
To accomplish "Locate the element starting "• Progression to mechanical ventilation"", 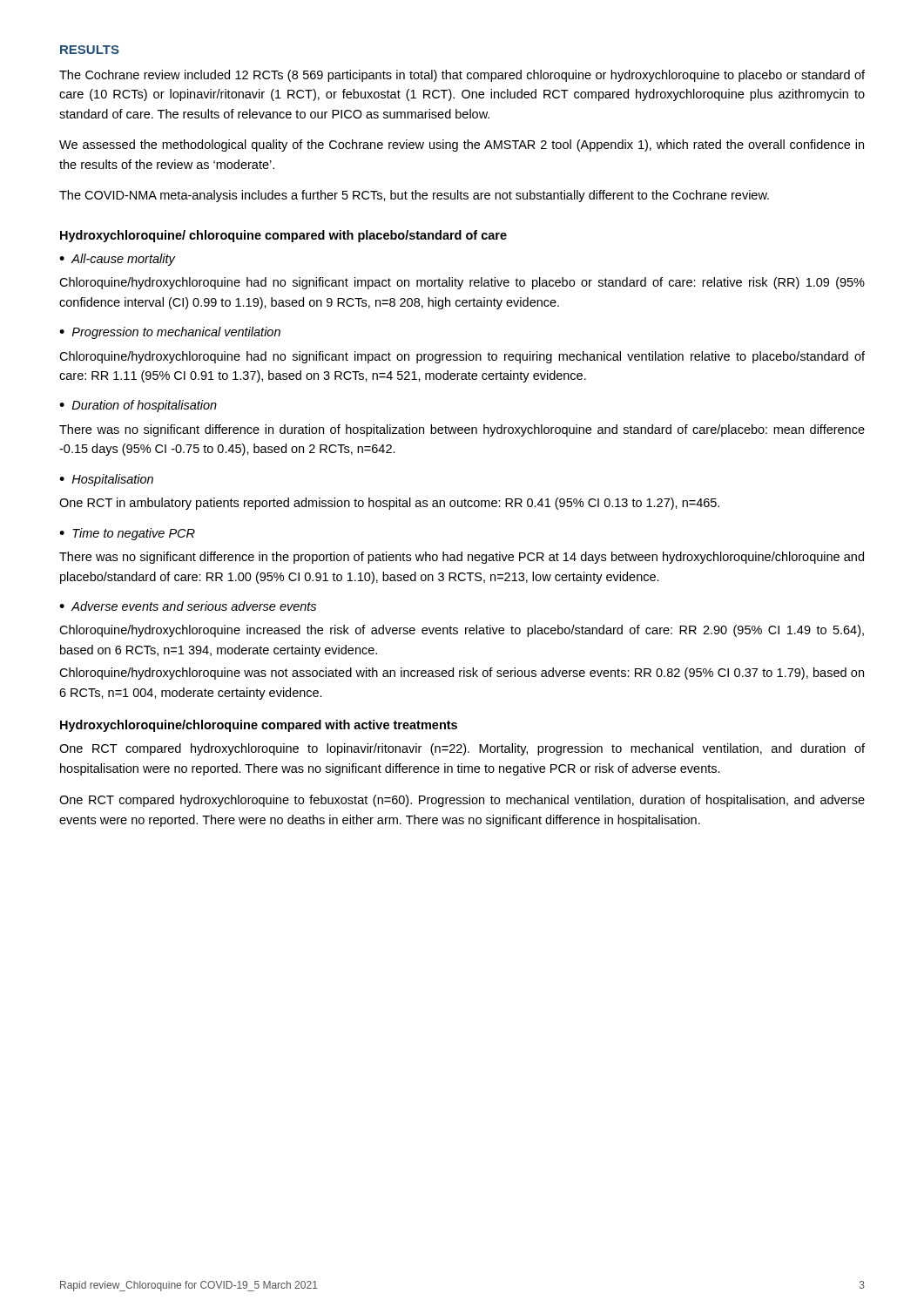I will [170, 333].
